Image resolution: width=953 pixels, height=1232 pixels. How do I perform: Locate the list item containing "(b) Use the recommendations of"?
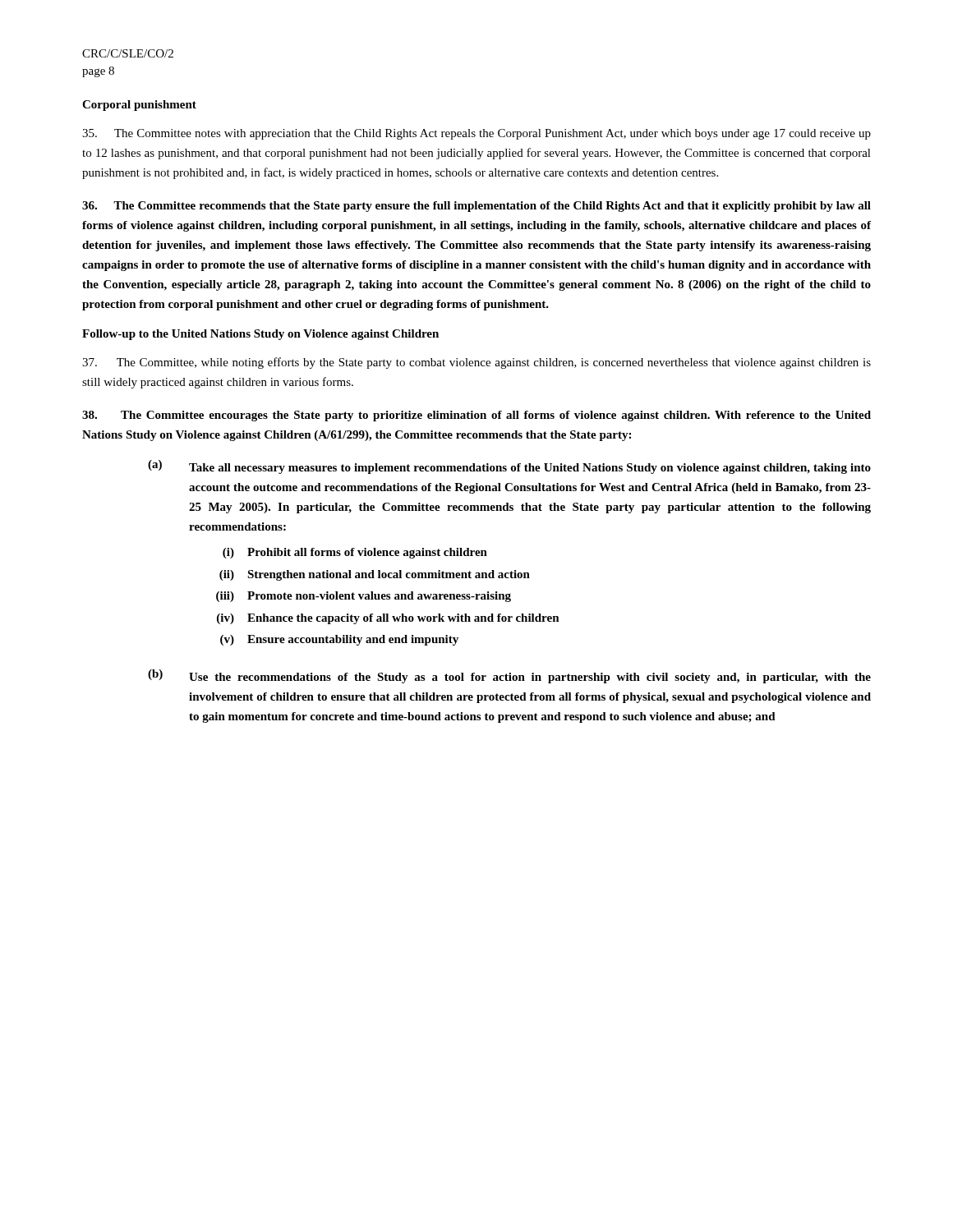[x=509, y=696]
